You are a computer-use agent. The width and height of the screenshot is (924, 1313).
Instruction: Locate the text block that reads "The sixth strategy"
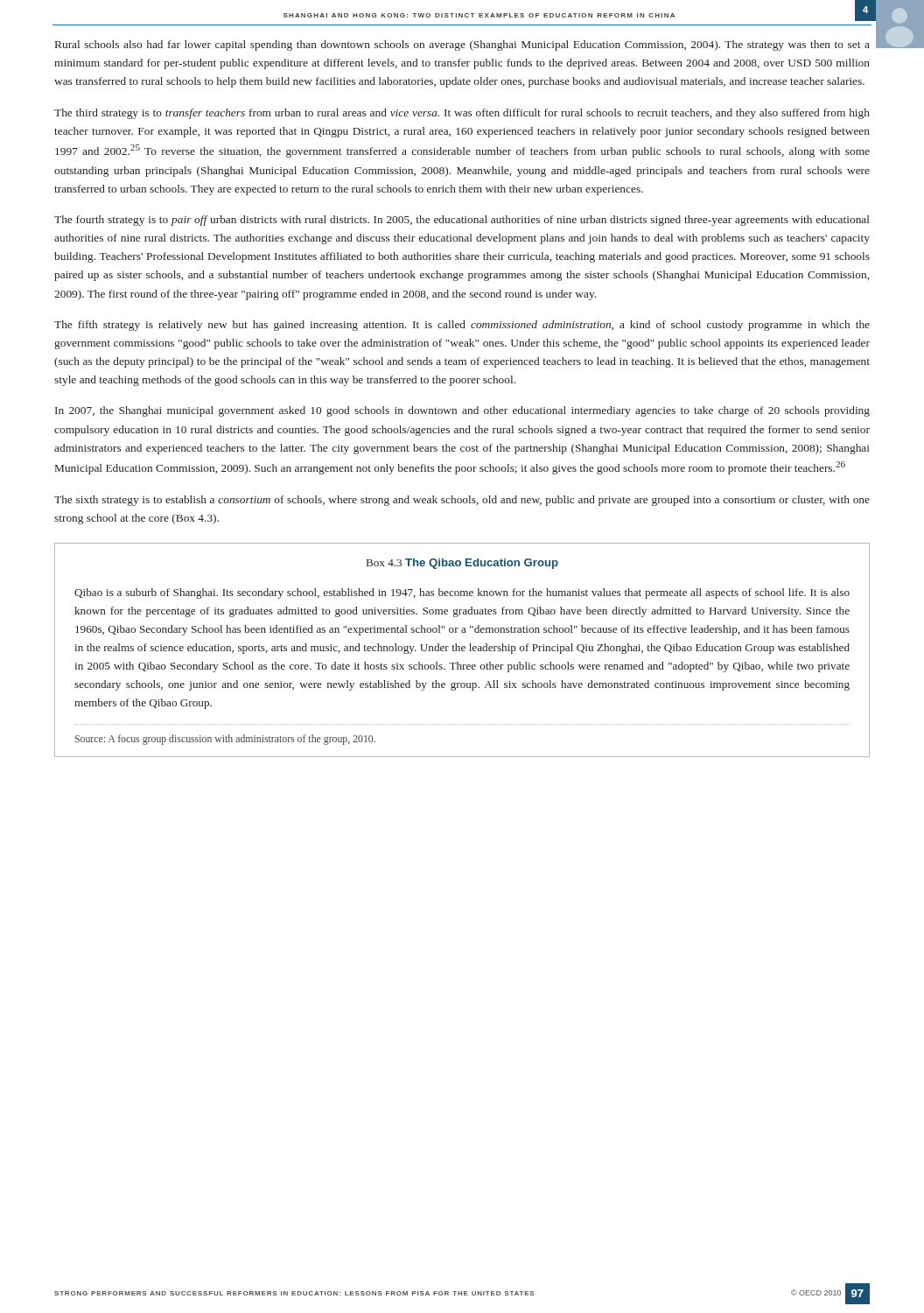pyautogui.click(x=462, y=508)
